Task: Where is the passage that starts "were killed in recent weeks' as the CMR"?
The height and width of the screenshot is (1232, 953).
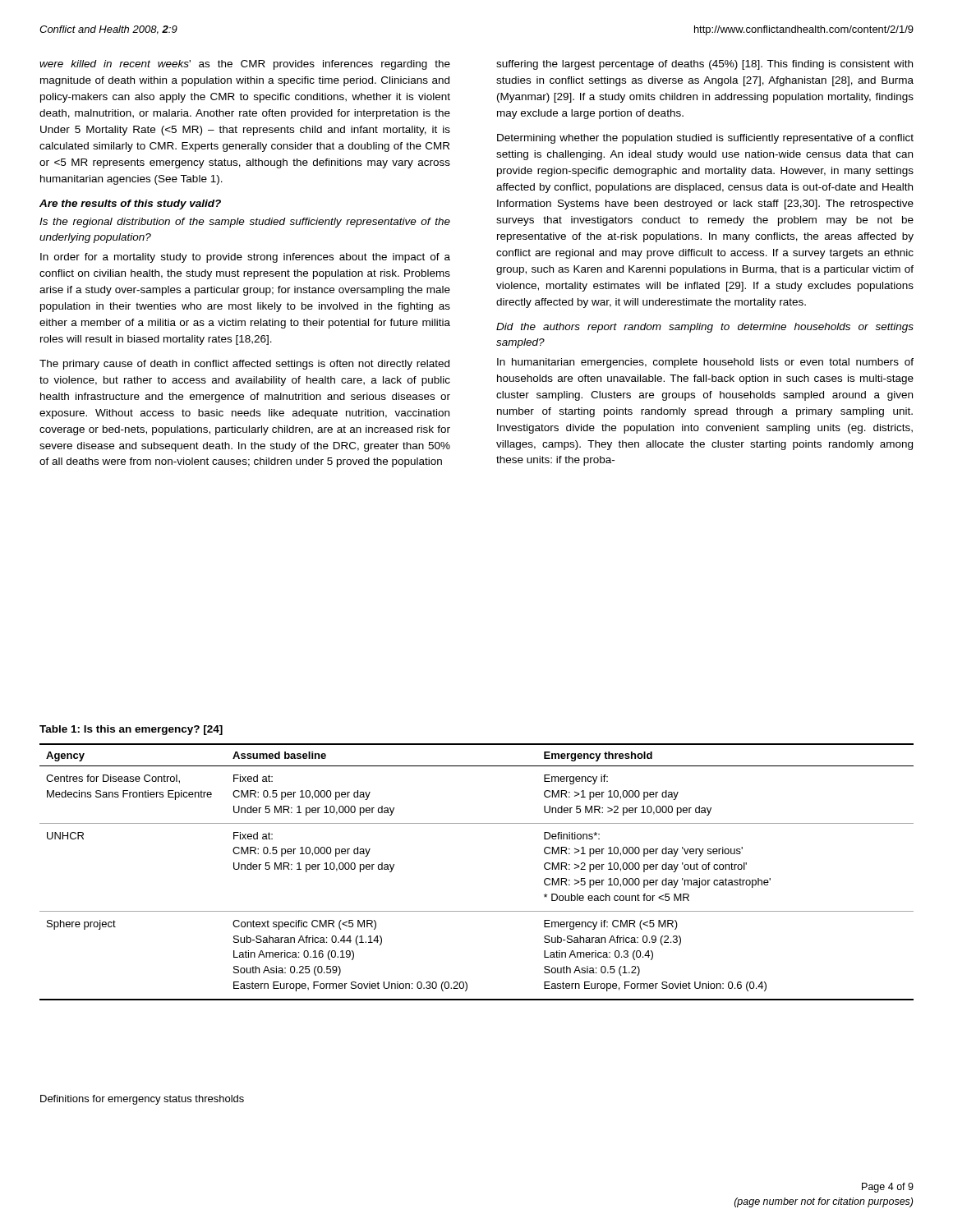Action: tap(245, 121)
